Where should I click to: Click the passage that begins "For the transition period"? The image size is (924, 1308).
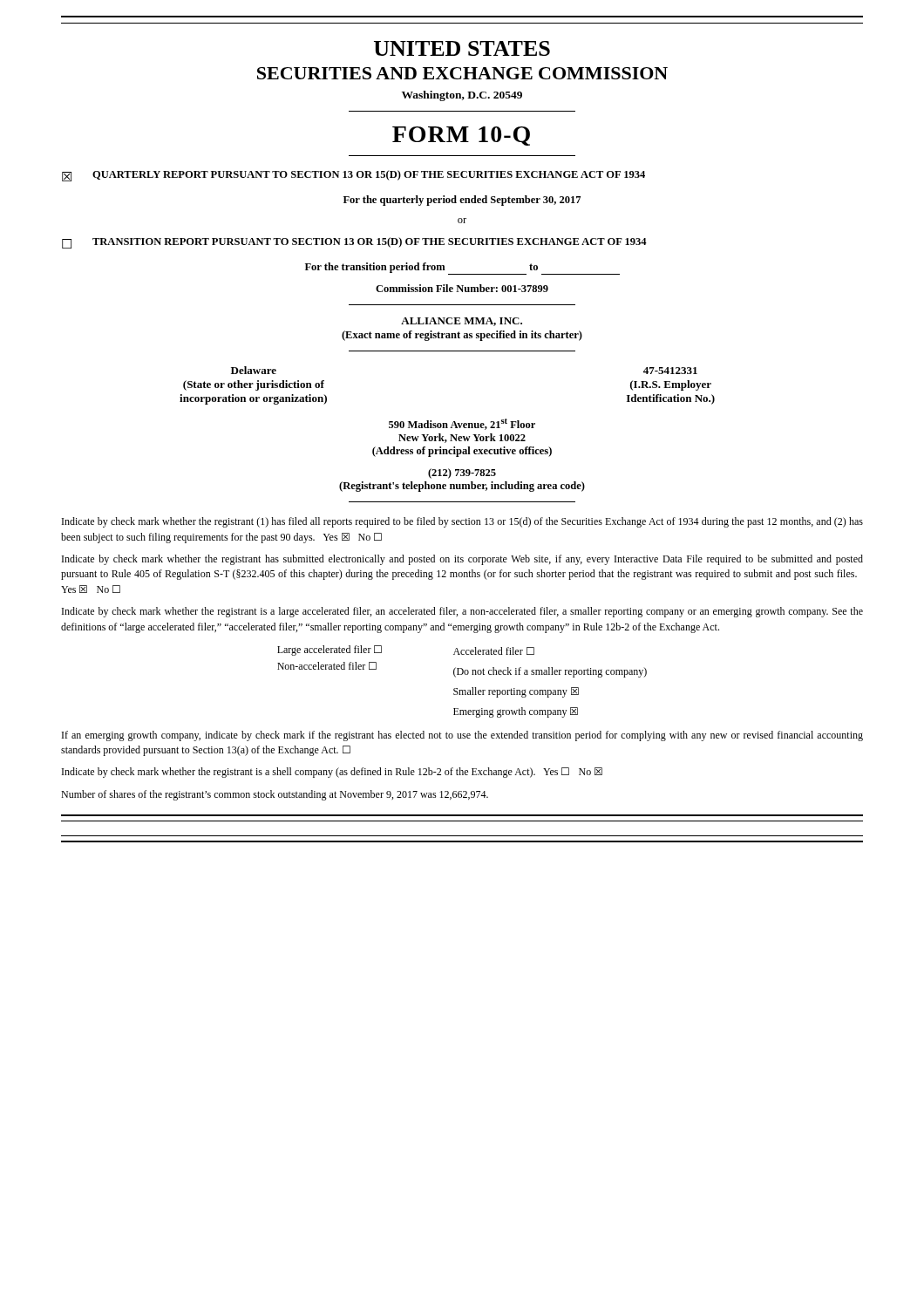click(462, 267)
